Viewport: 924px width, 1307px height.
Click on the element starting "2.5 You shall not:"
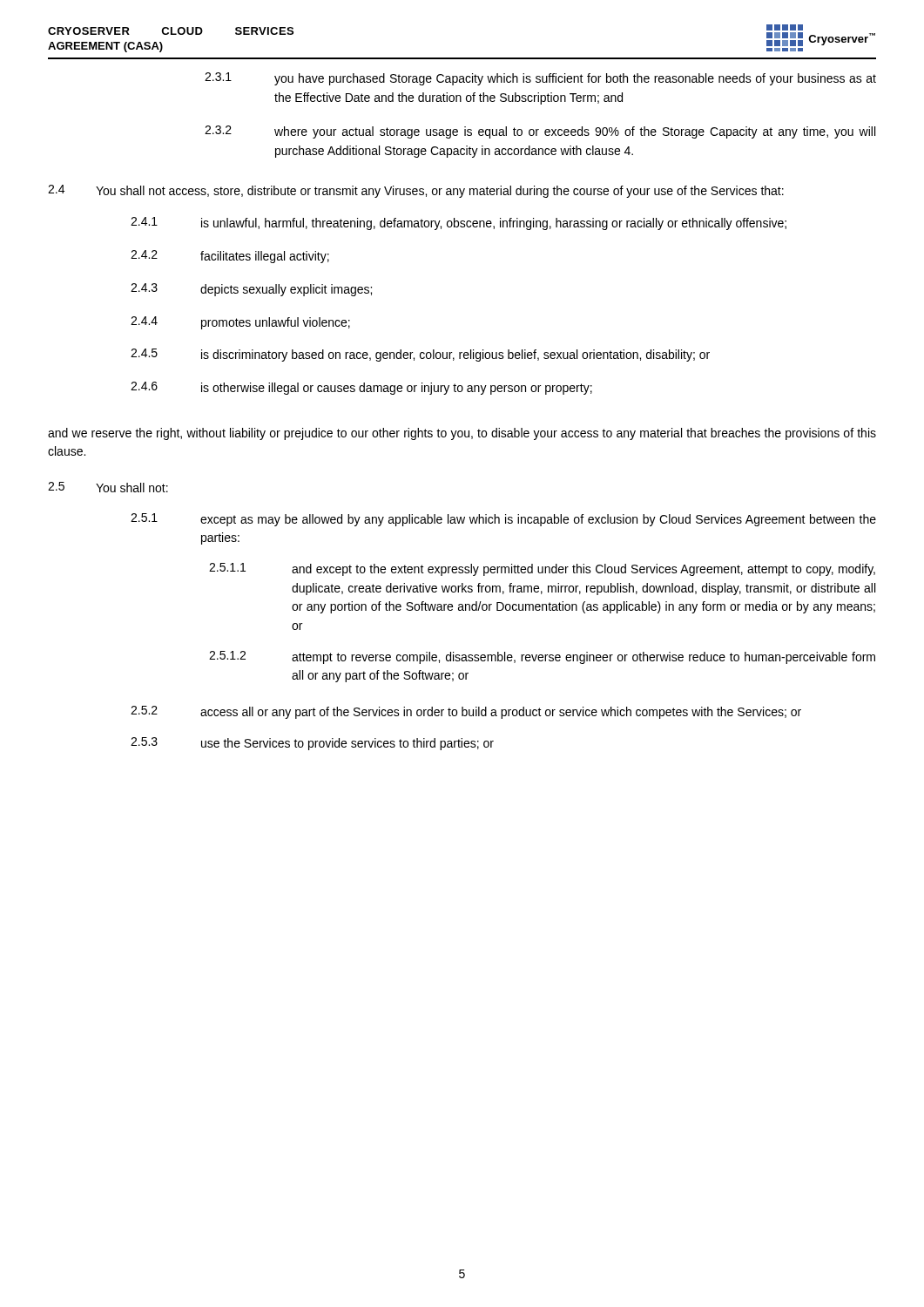click(108, 487)
